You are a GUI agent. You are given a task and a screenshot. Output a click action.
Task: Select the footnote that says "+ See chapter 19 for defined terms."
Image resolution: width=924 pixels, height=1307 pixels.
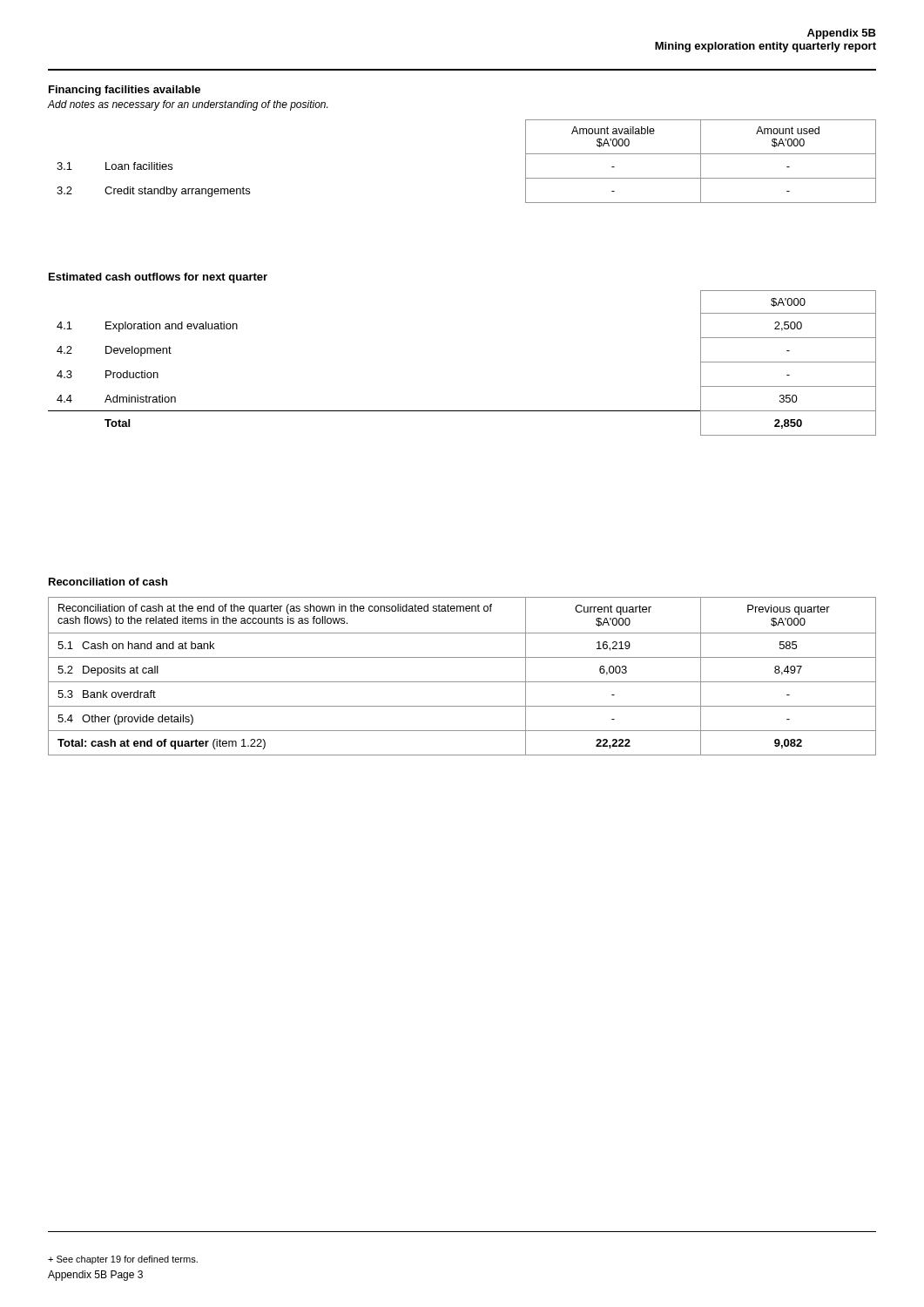coord(123,1259)
